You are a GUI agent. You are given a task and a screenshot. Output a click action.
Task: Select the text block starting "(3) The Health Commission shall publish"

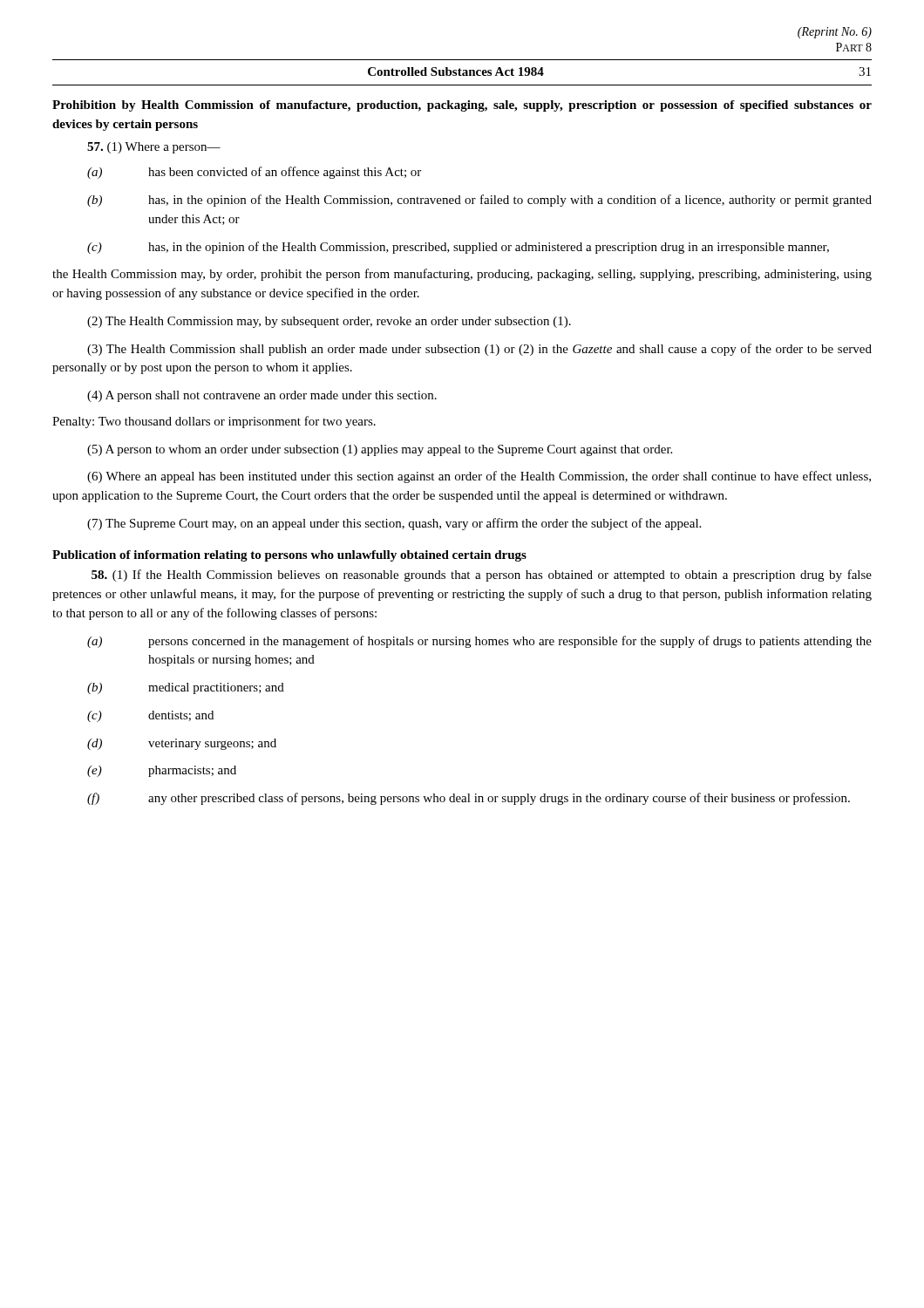462,358
